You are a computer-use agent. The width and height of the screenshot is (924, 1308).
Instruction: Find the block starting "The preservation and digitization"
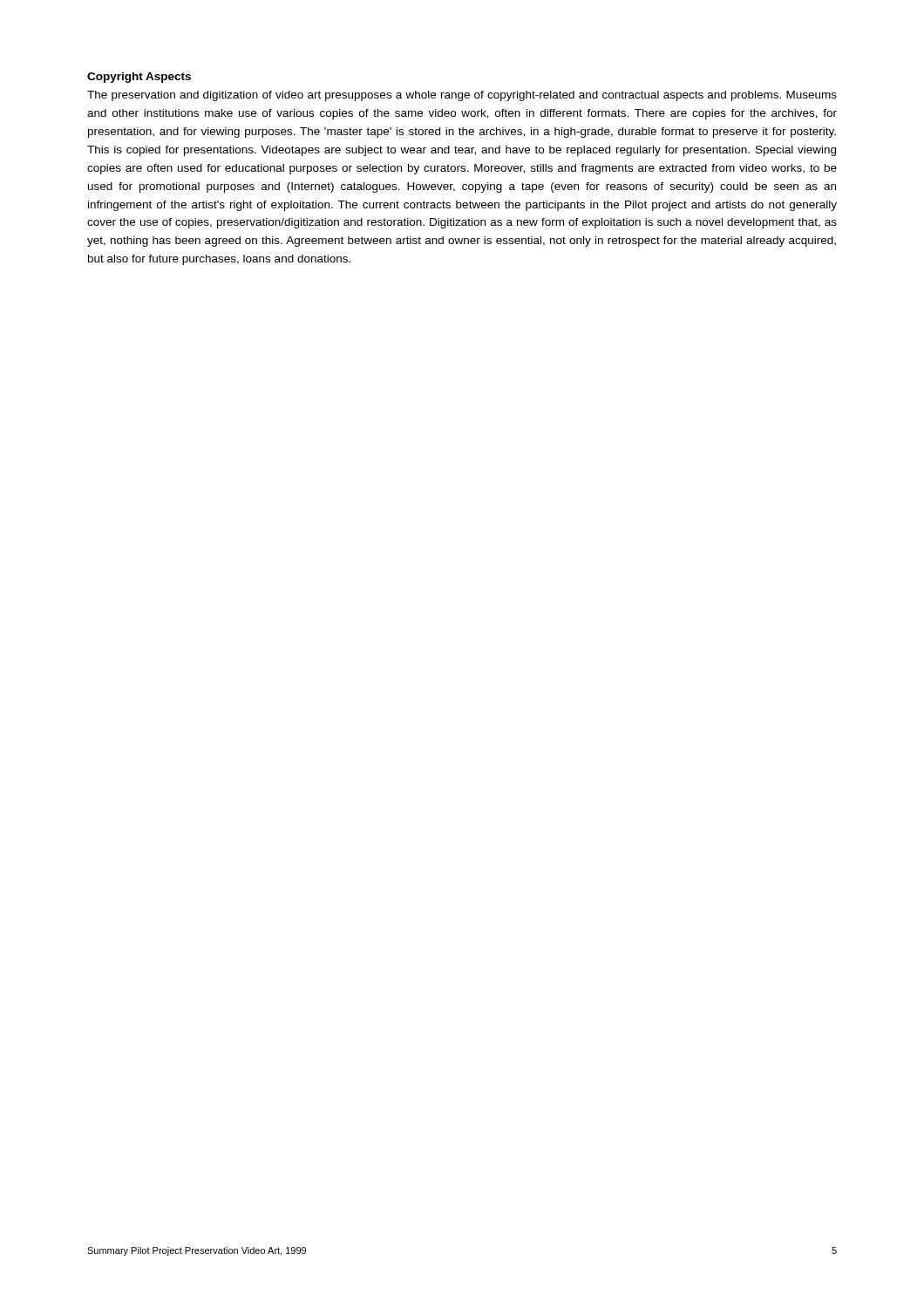point(462,177)
